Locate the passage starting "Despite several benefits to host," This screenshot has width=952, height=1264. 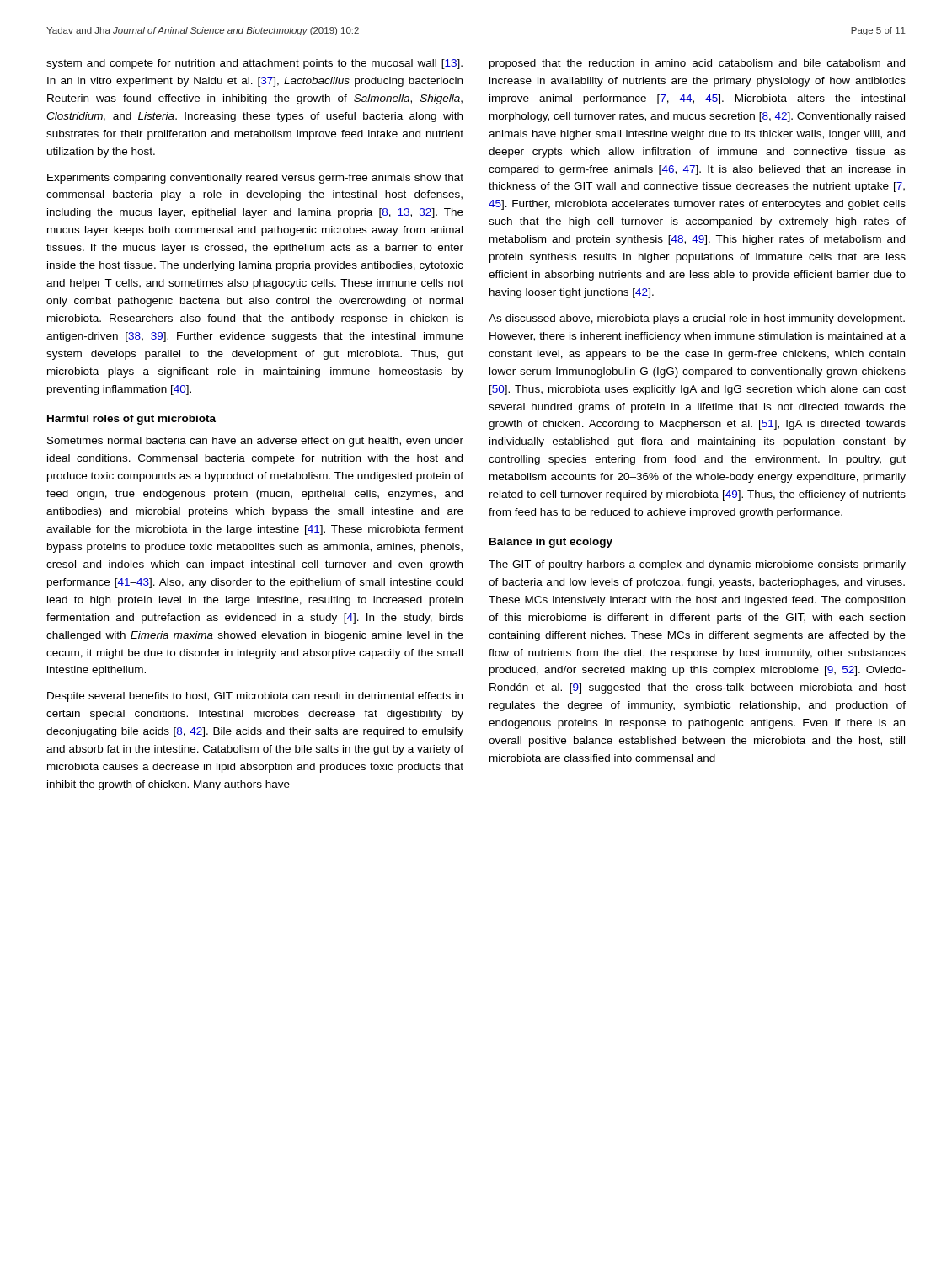[255, 741]
